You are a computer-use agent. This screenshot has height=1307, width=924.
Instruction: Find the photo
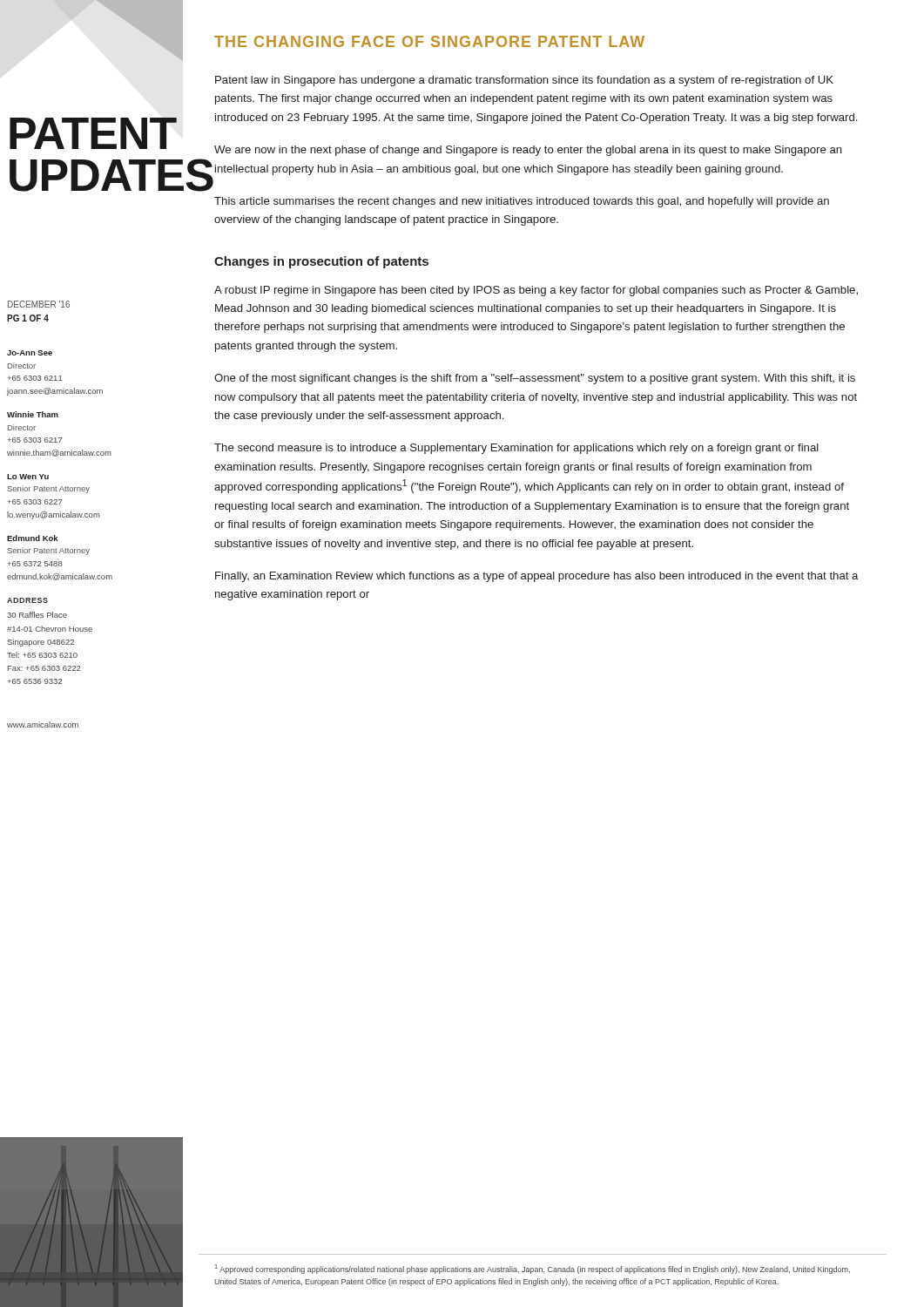pos(91,1222)
